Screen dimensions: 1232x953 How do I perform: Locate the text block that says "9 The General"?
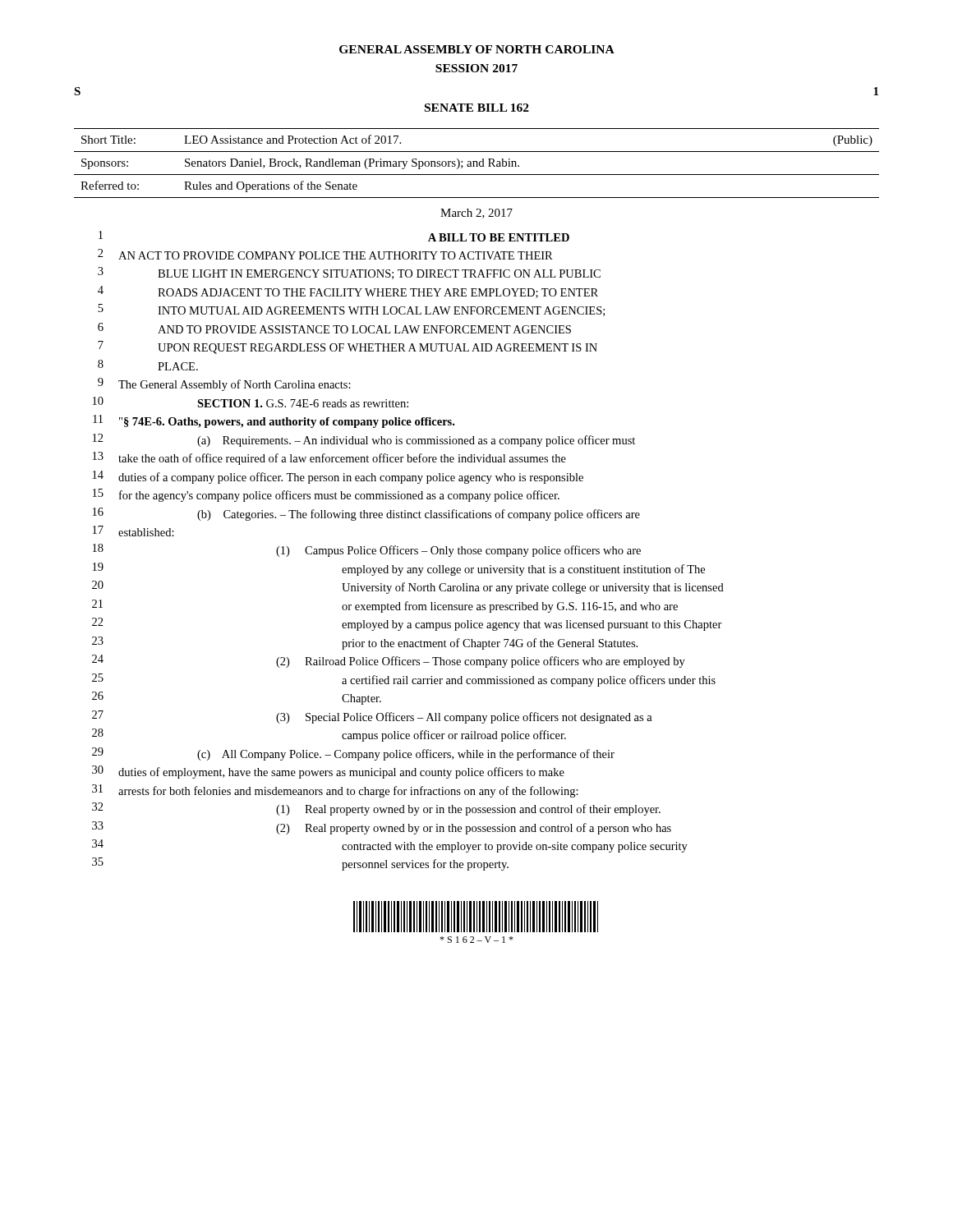coord(224,384)
